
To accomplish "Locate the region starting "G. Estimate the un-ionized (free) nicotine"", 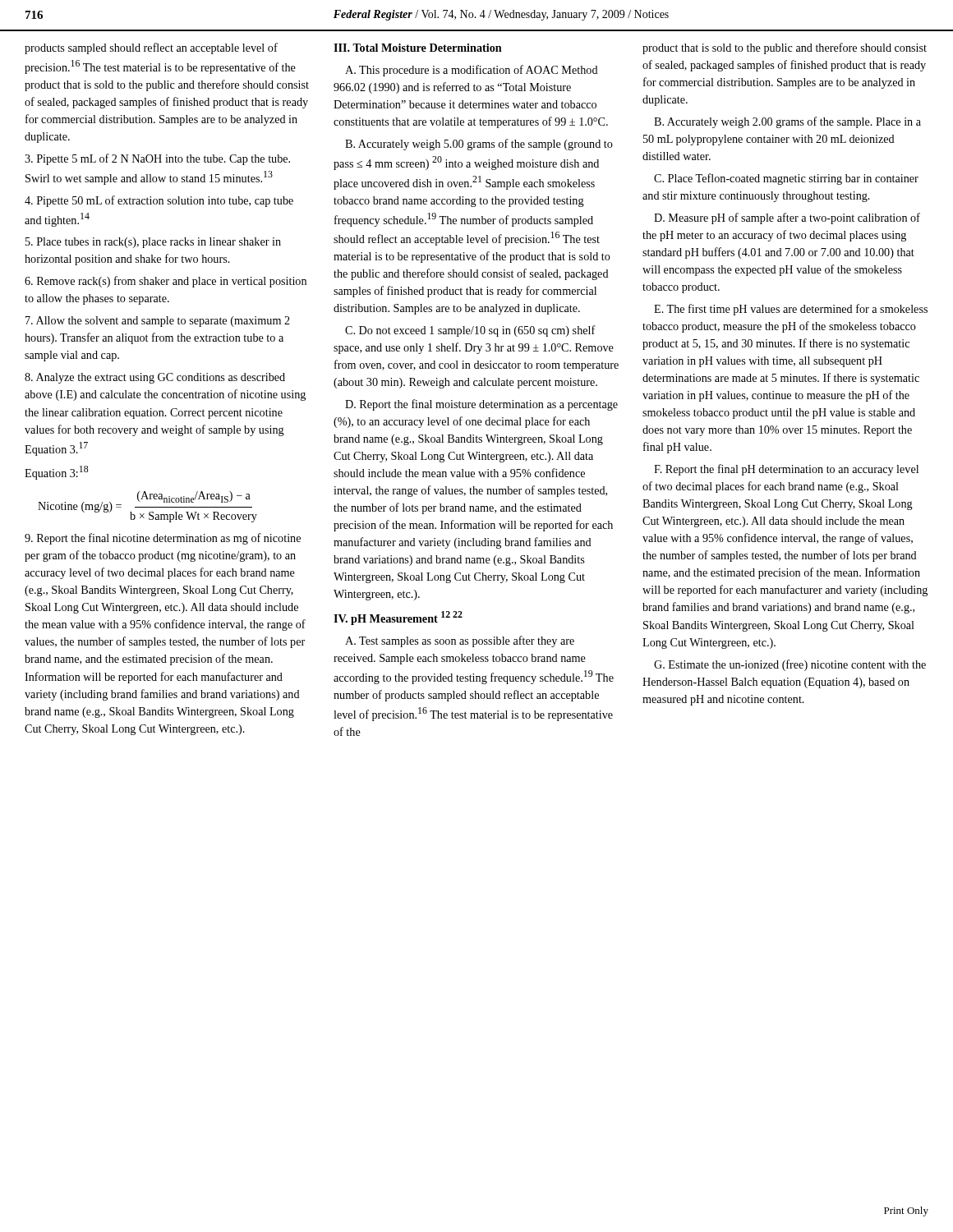I will tap(785, 682).
